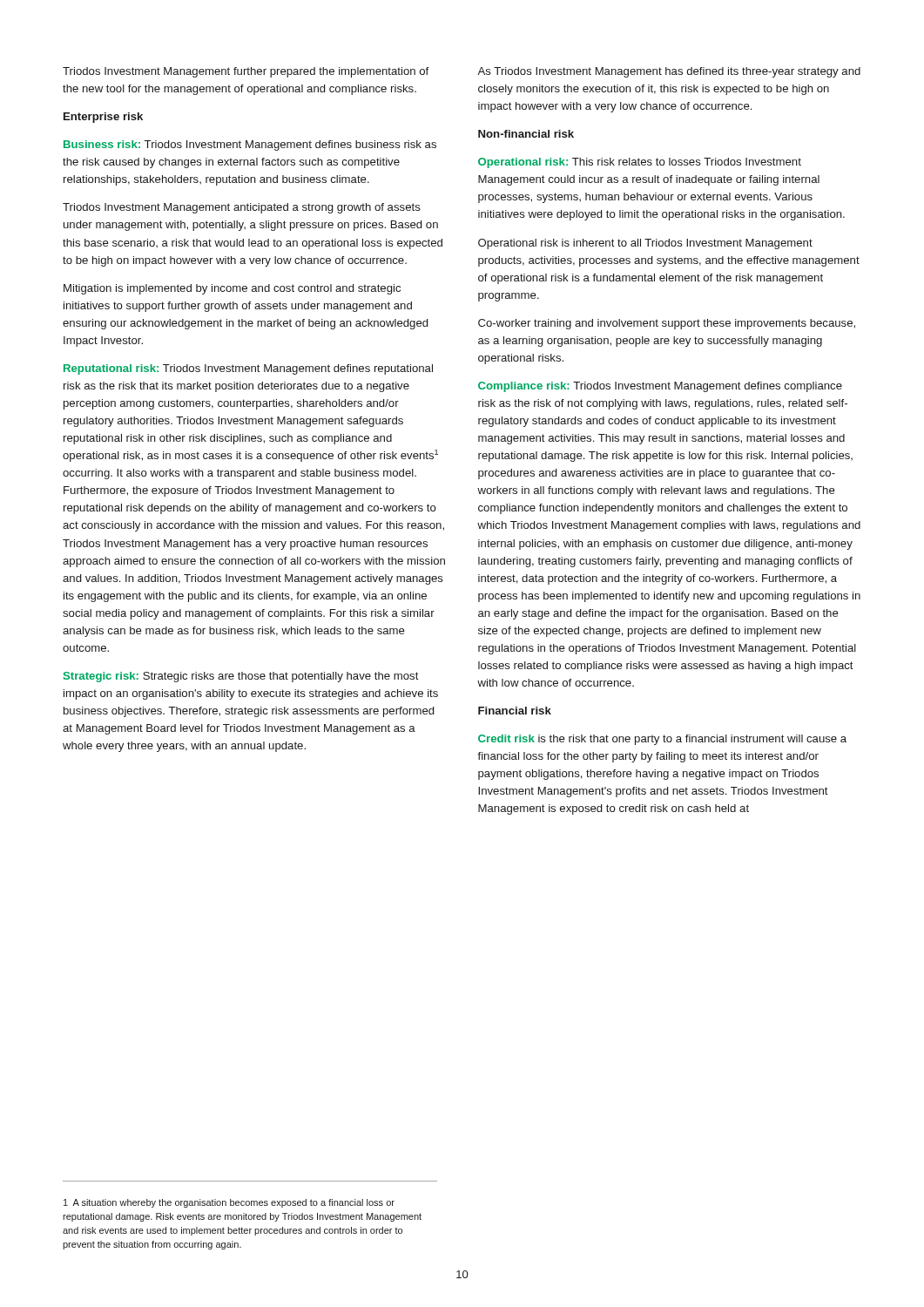This screenshot has height=1307, width=924.
Task: Locate the text block that reads "Business risk: Triodos Investment"
Action: pos(255,162)
